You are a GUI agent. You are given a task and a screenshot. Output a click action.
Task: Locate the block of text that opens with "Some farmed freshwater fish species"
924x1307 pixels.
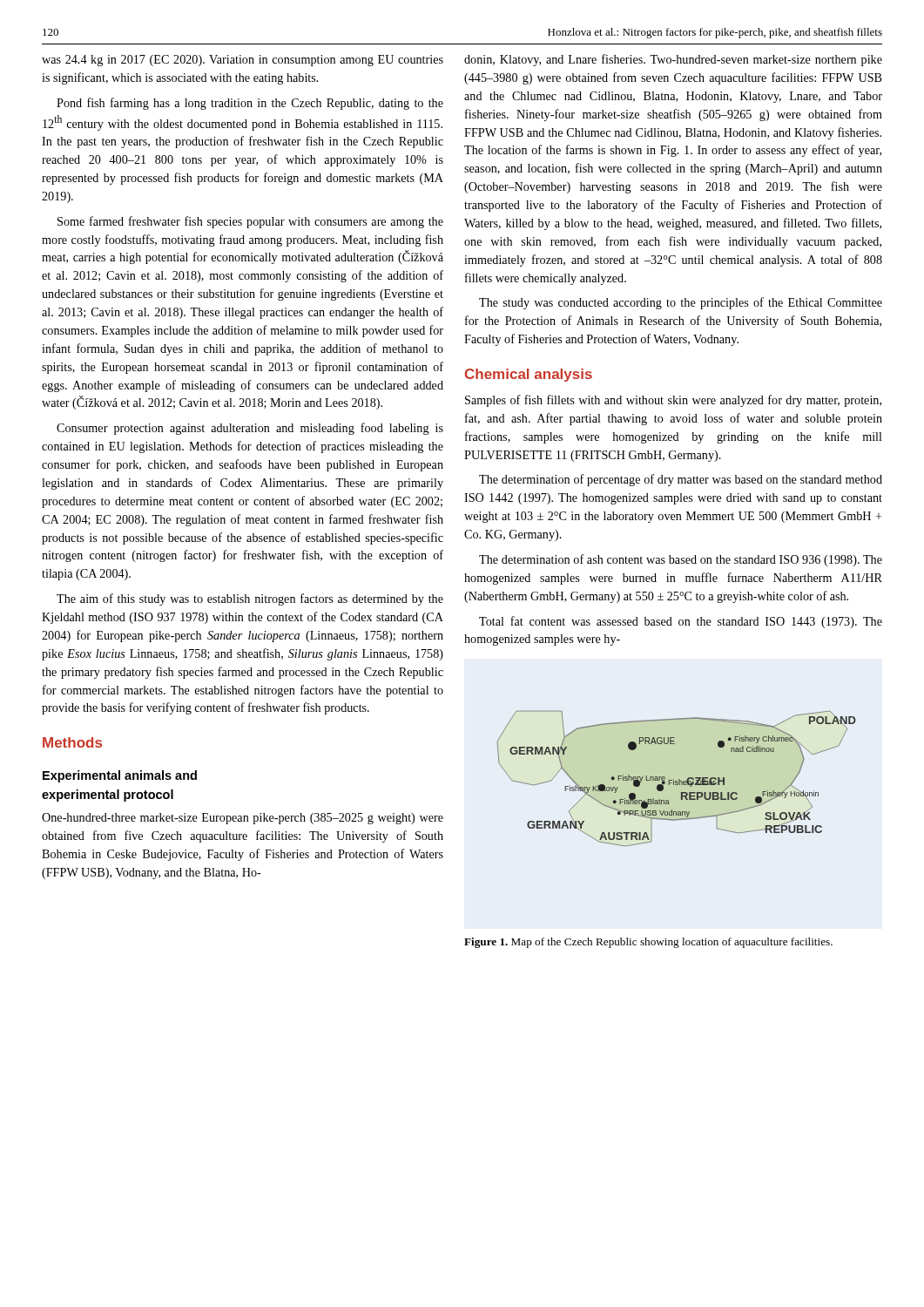pyautogui.click(x=243, y=312)
